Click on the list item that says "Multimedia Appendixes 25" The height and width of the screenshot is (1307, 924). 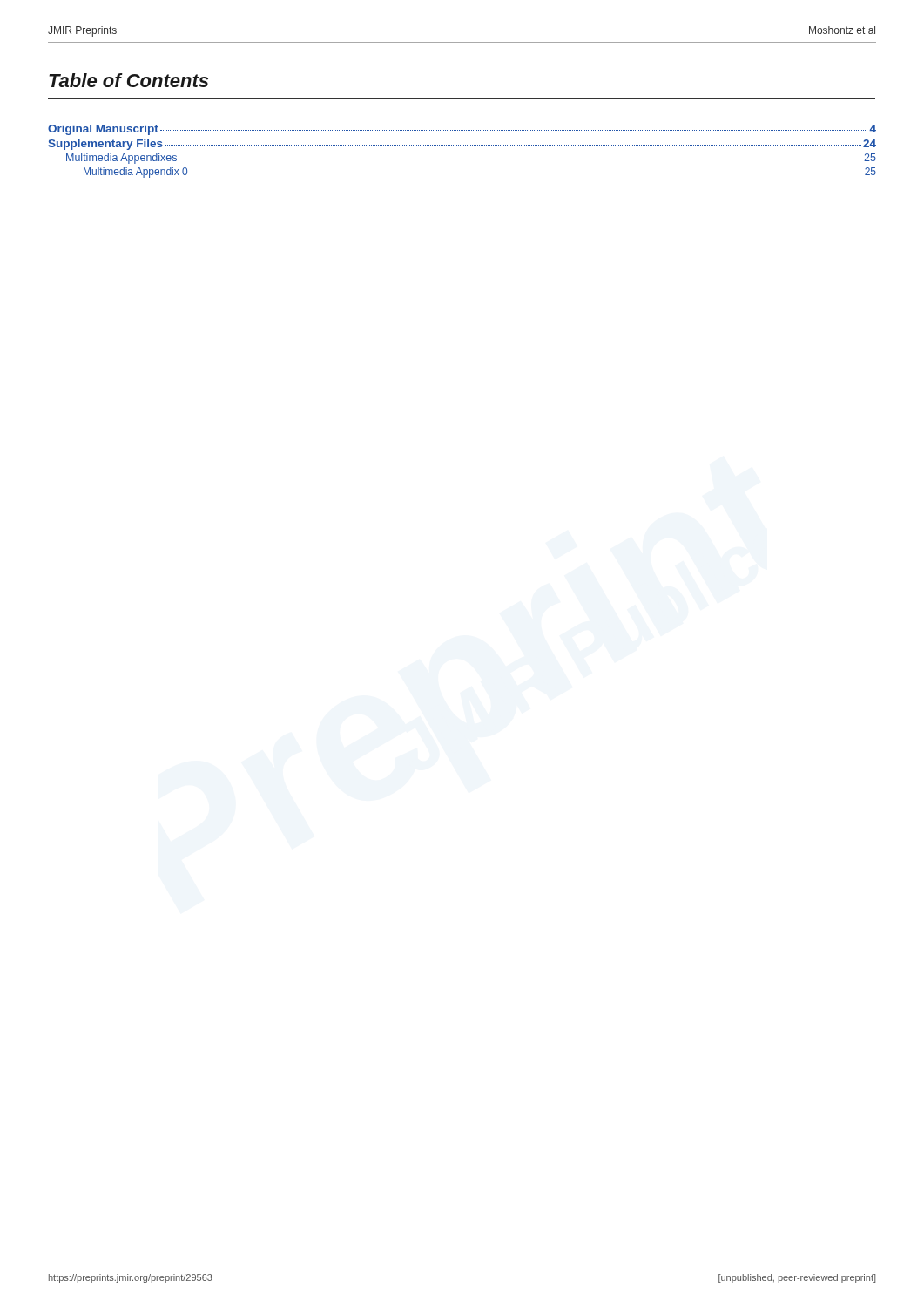[471, 158]
